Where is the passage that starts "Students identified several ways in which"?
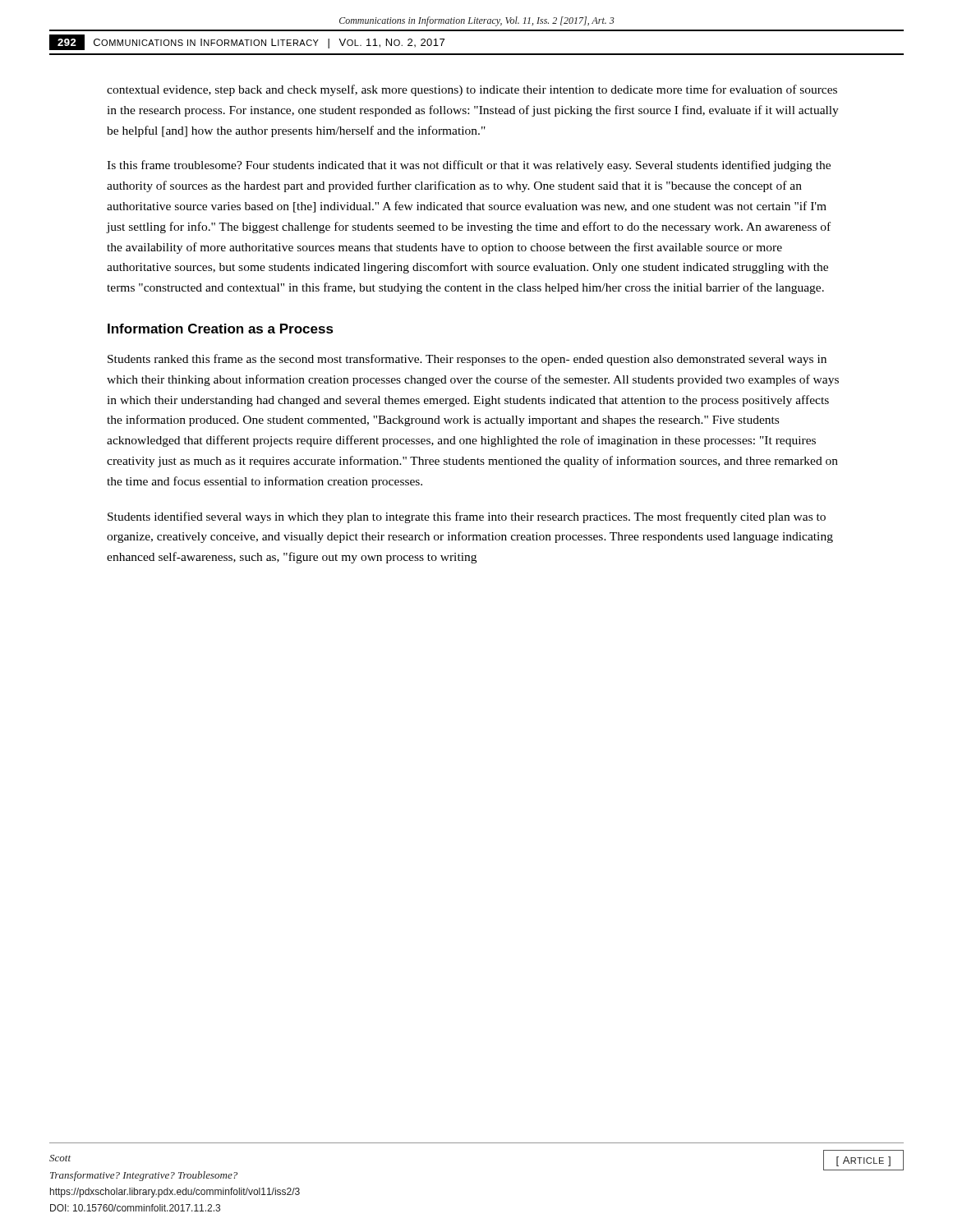The height and width of the screenshot is (1232, 953). point(470,536)
